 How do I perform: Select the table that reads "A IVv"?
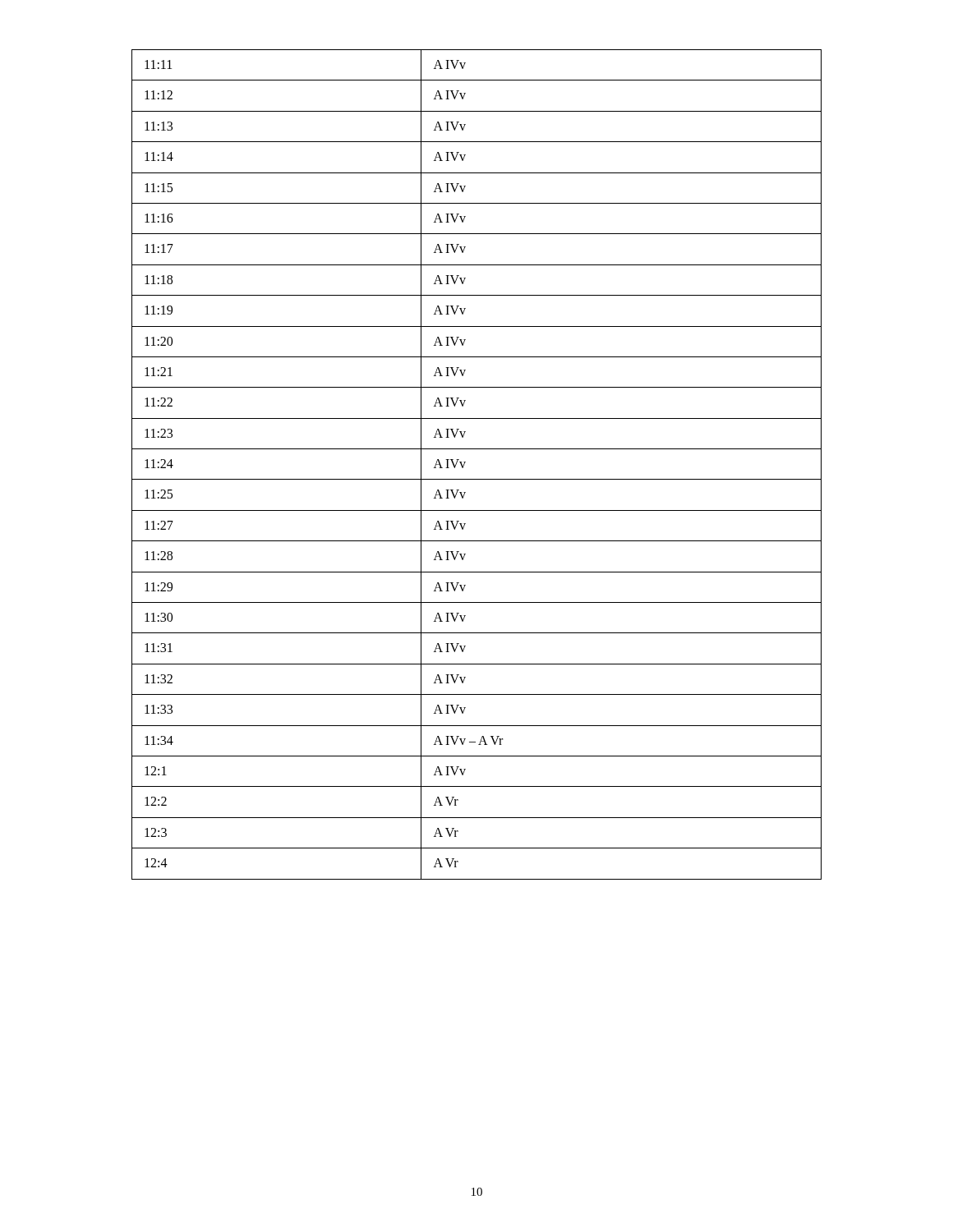pos(476,464)
